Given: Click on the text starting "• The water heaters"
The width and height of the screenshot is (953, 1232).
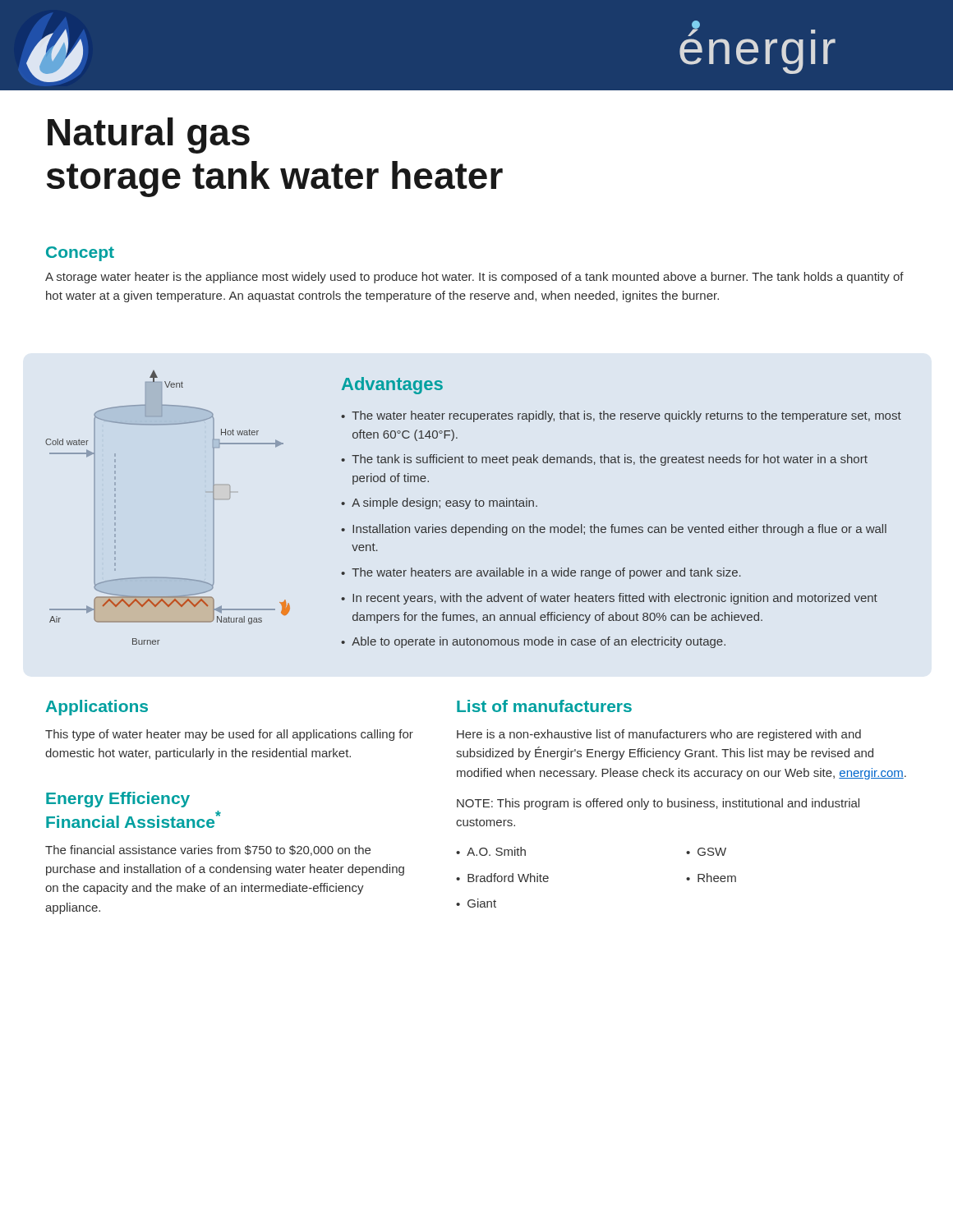Looking at the screenshot, I should (x=541, y=573).
